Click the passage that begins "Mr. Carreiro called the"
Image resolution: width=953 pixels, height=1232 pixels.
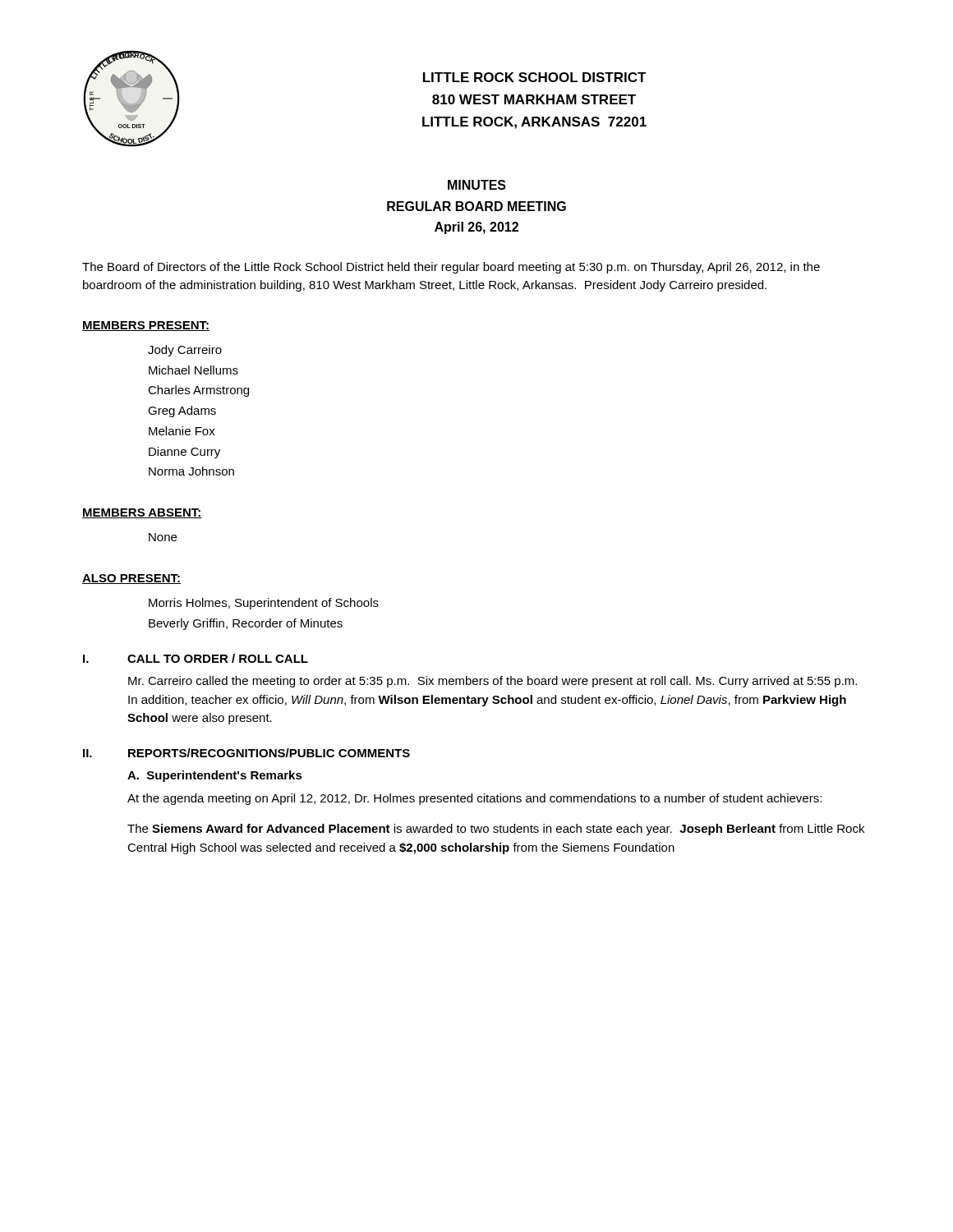click(x=493, y=699)
